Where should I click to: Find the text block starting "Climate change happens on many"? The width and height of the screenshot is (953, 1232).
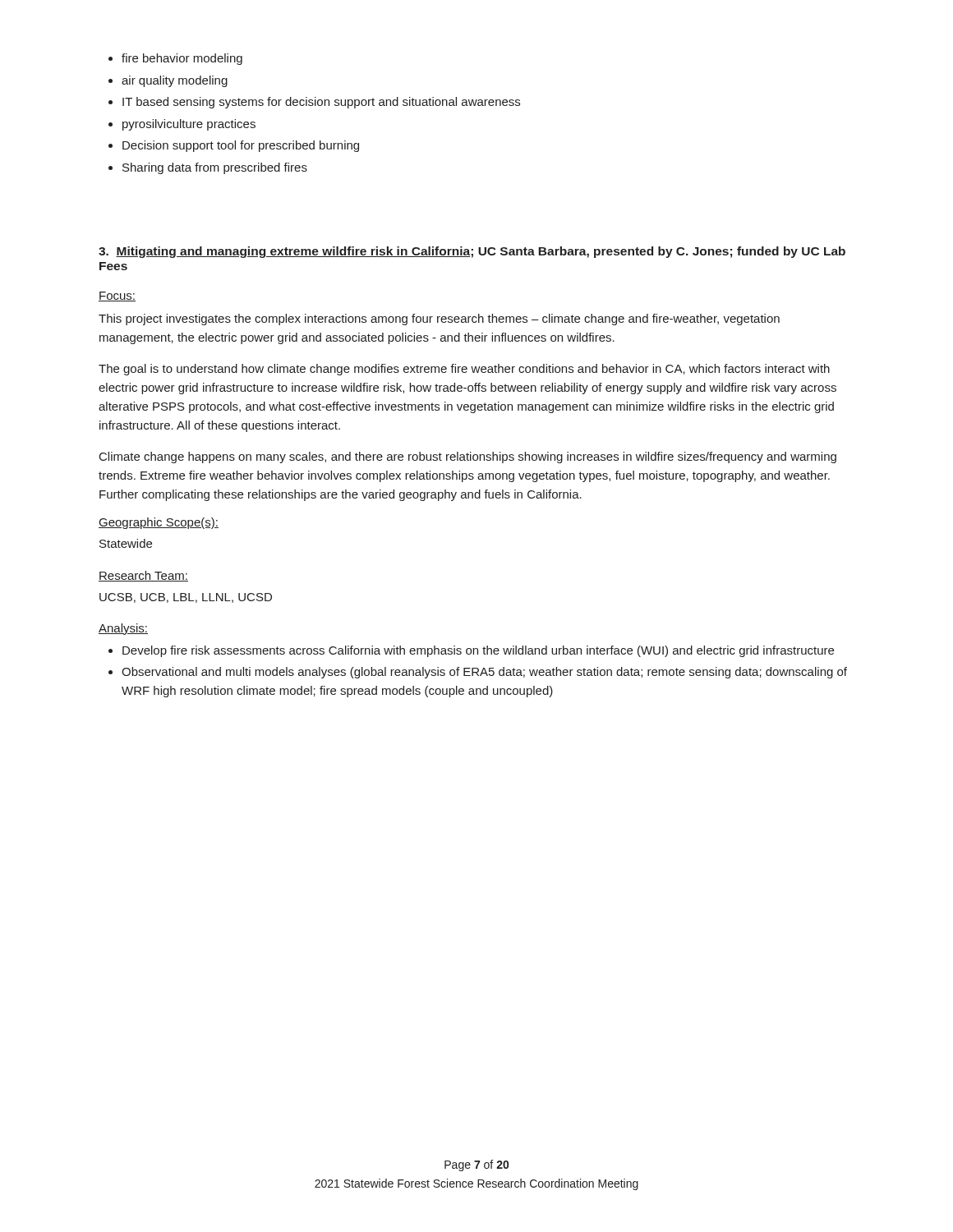click(x=468, y=475)
